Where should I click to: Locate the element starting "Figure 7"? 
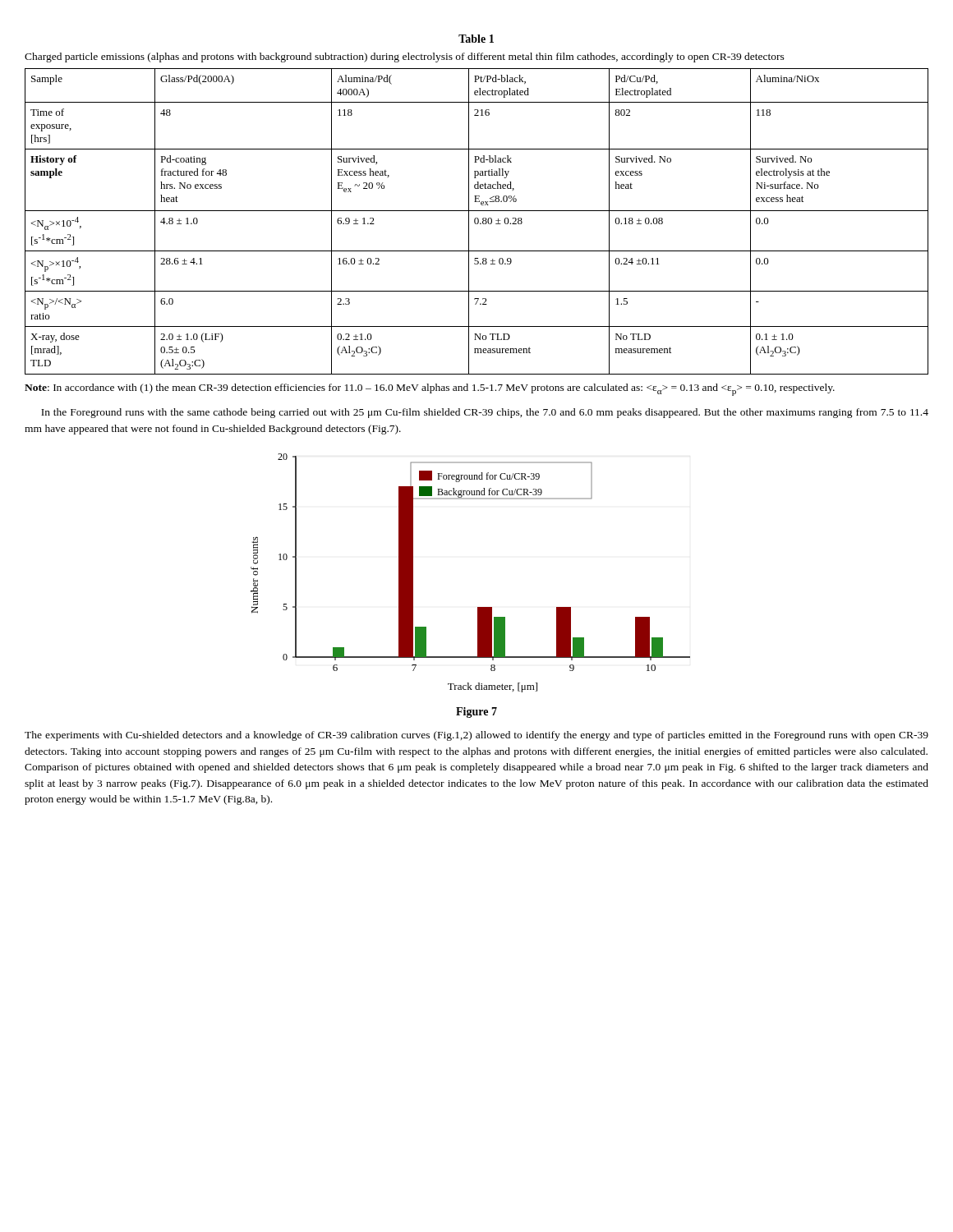coord(476,712)
